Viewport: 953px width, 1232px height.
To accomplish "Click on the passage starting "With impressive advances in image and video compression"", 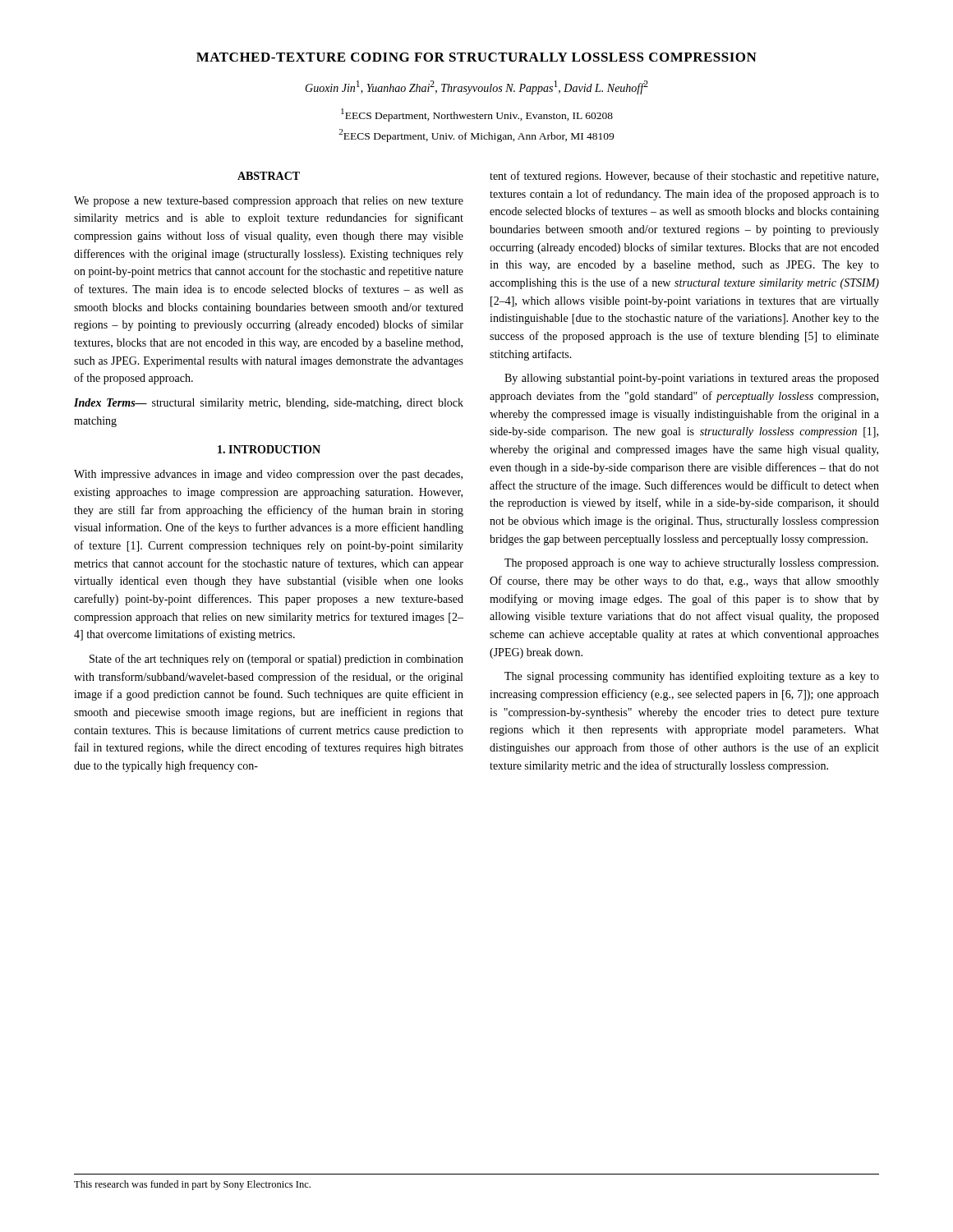I will (x=269, y=620).
